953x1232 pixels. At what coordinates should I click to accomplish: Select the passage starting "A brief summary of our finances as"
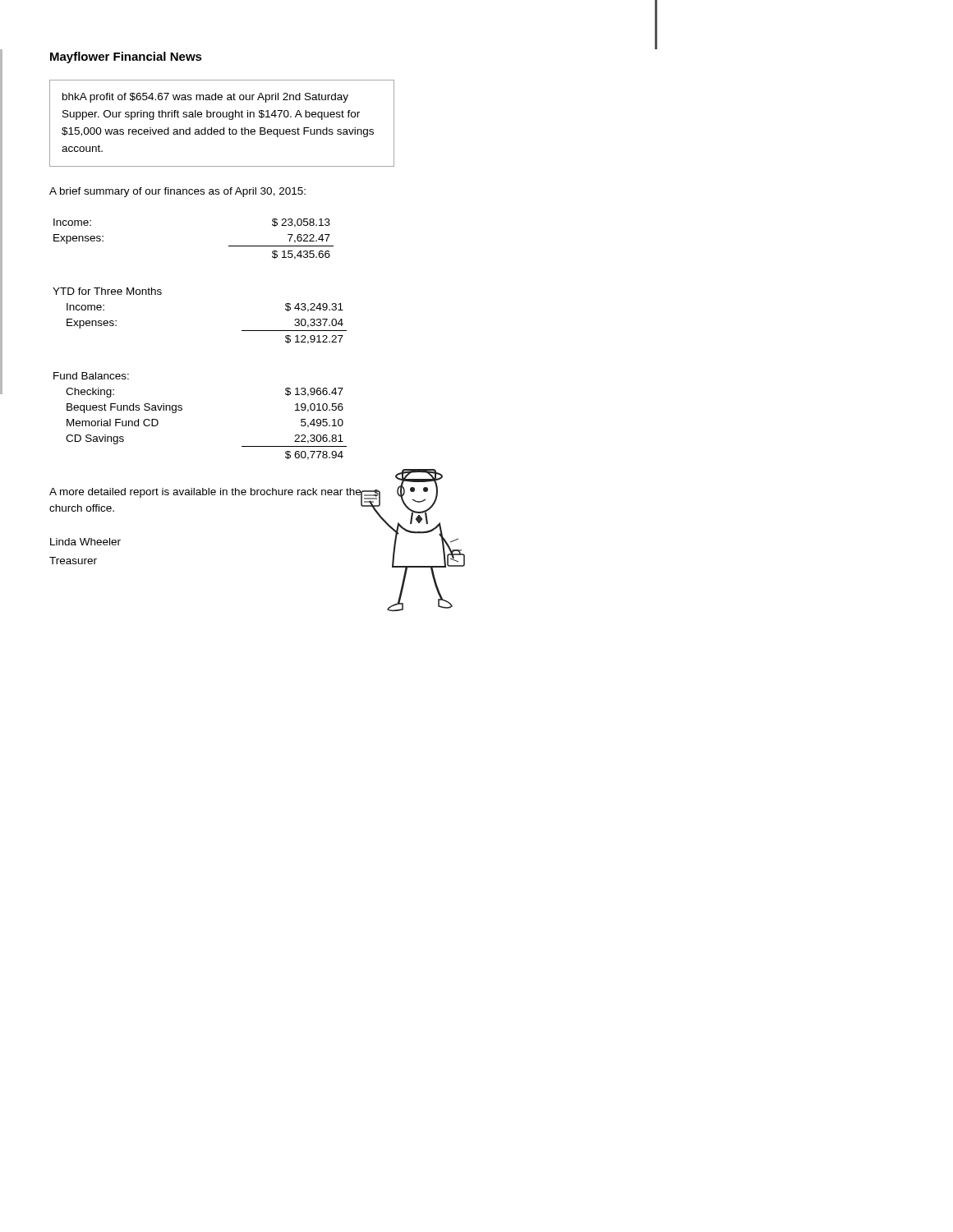178,191
